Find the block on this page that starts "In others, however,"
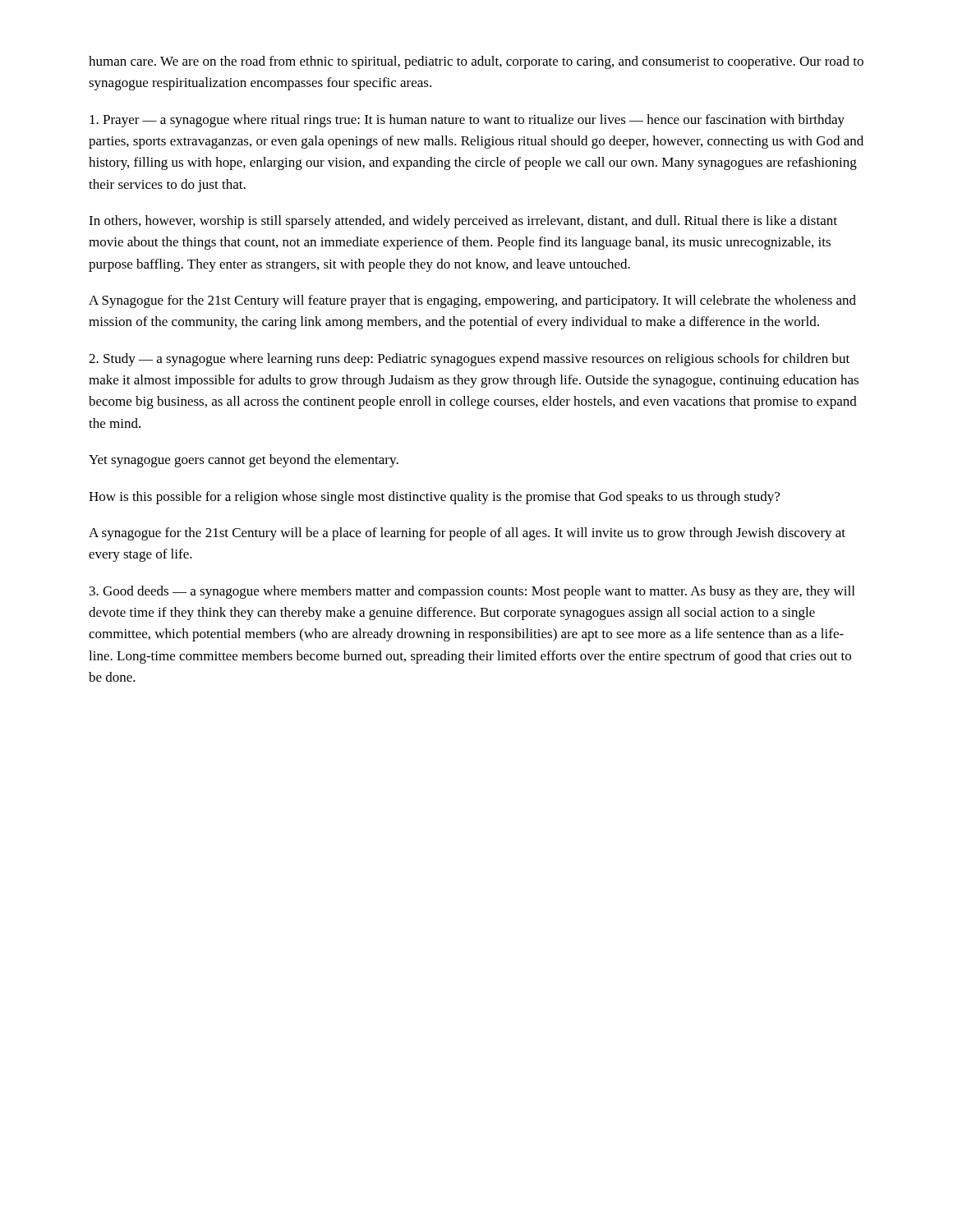953x1232 pixels. (463, 242)
